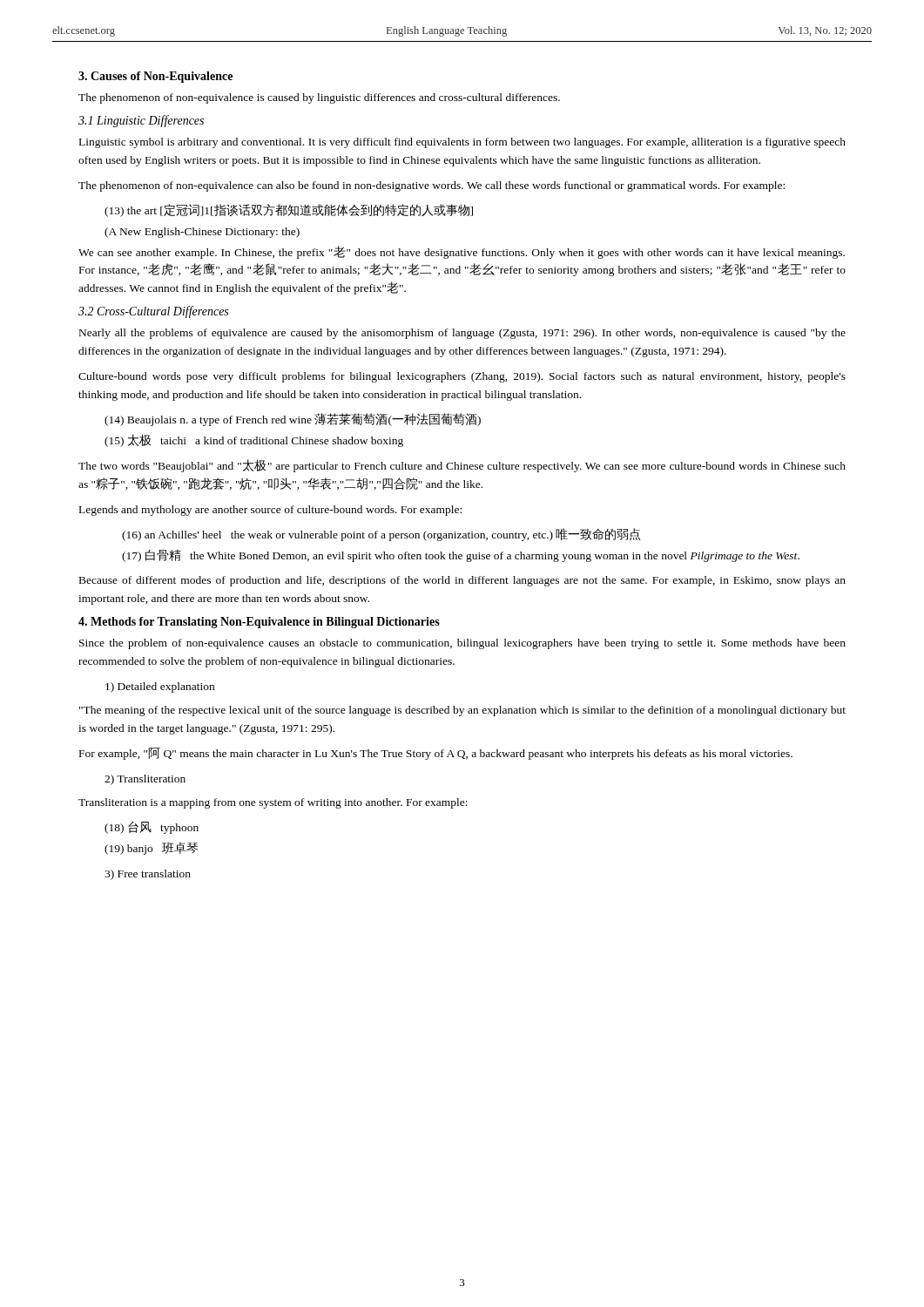Select the block starting "(15) 太极 taichi a kind of traditional Chinese"
This screenshot has width=924, height=1307.
click(x=254, y=440)
